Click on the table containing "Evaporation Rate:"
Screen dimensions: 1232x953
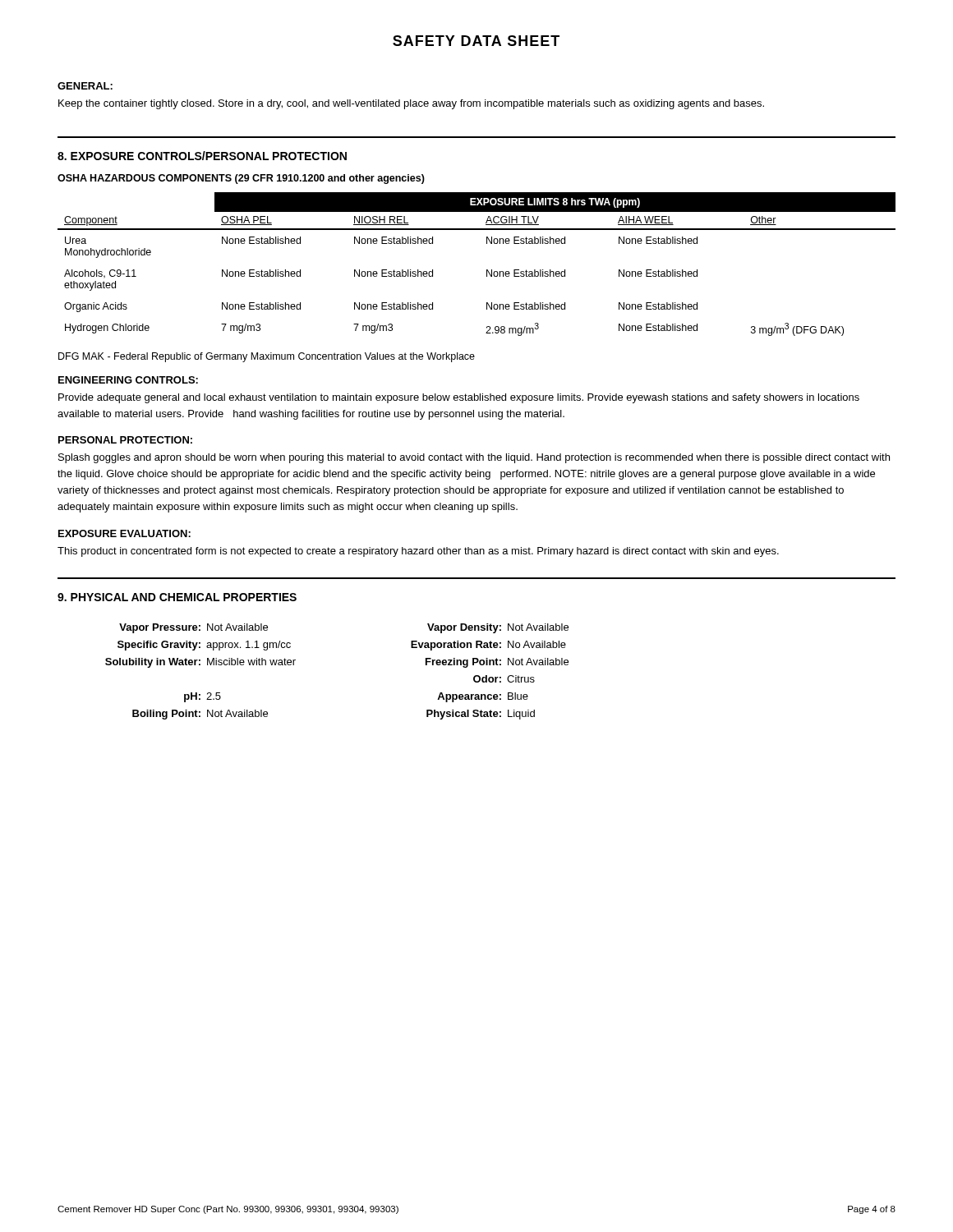click(476, 670)
